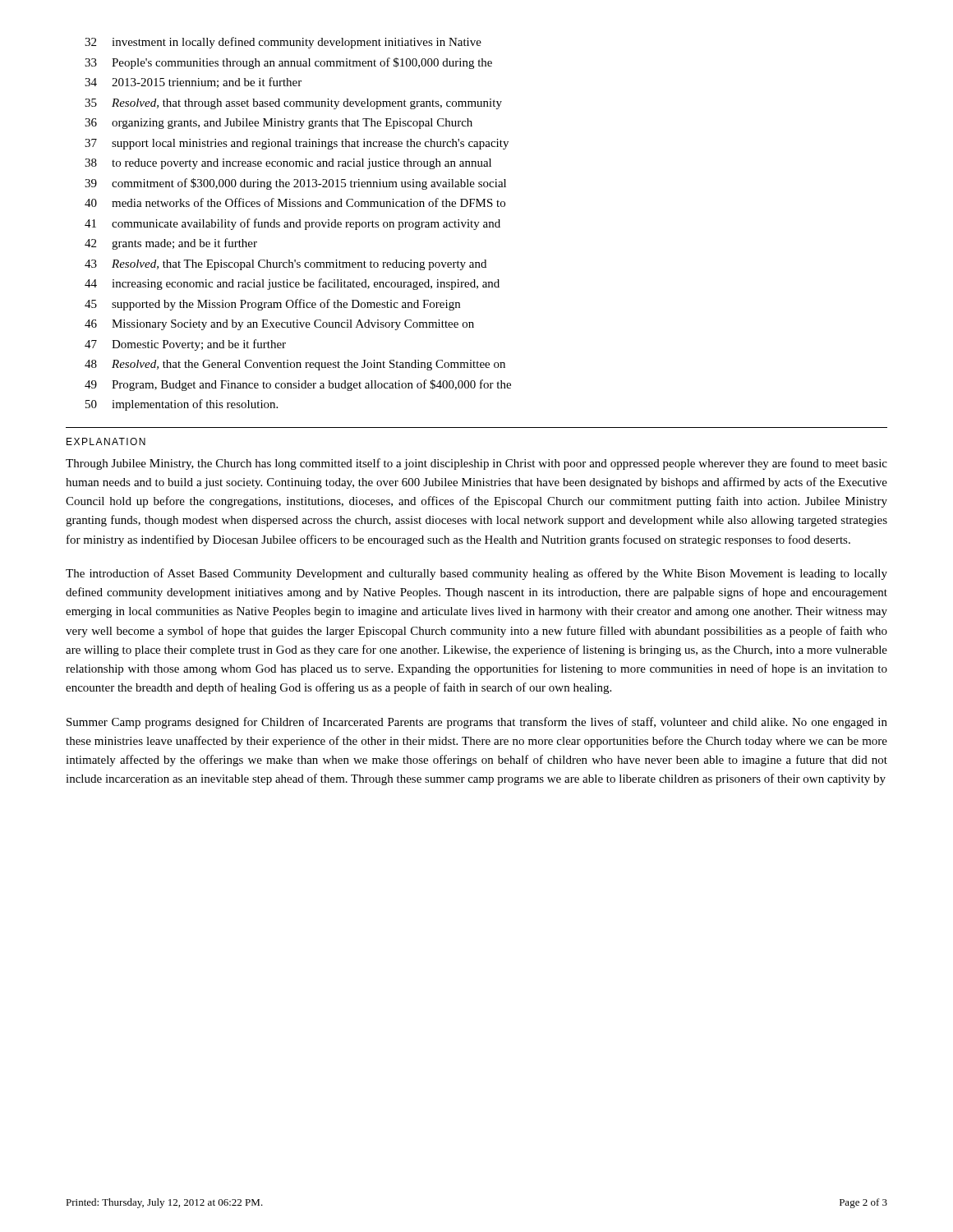Image resolution: width=953 pixels, height=1232 pixels.
Task: Locate the block of text that opens with "32 investment in locally defined community"
Action: (476, 42)
